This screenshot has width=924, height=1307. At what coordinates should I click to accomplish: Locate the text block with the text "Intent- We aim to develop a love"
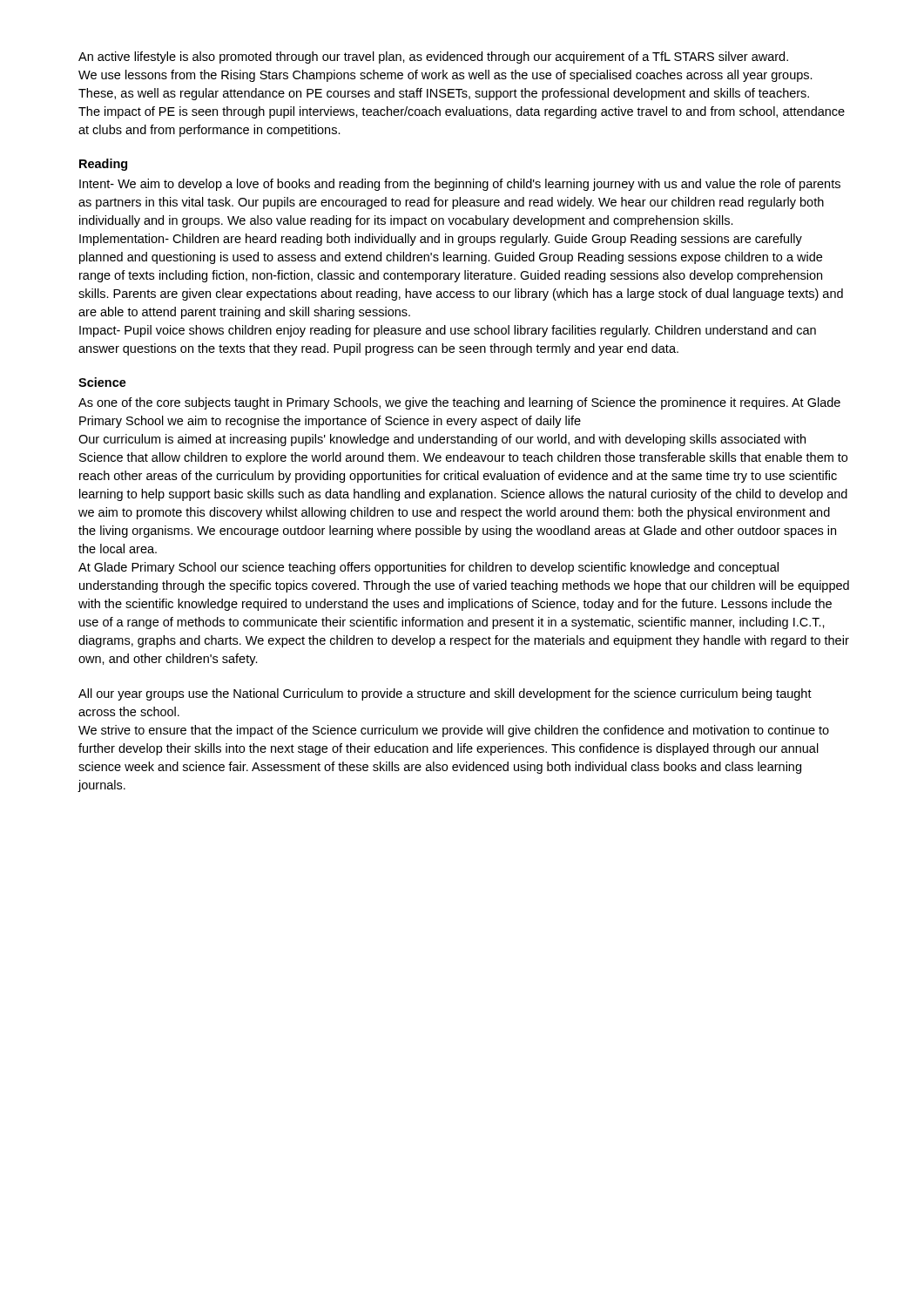pos(461,266)
